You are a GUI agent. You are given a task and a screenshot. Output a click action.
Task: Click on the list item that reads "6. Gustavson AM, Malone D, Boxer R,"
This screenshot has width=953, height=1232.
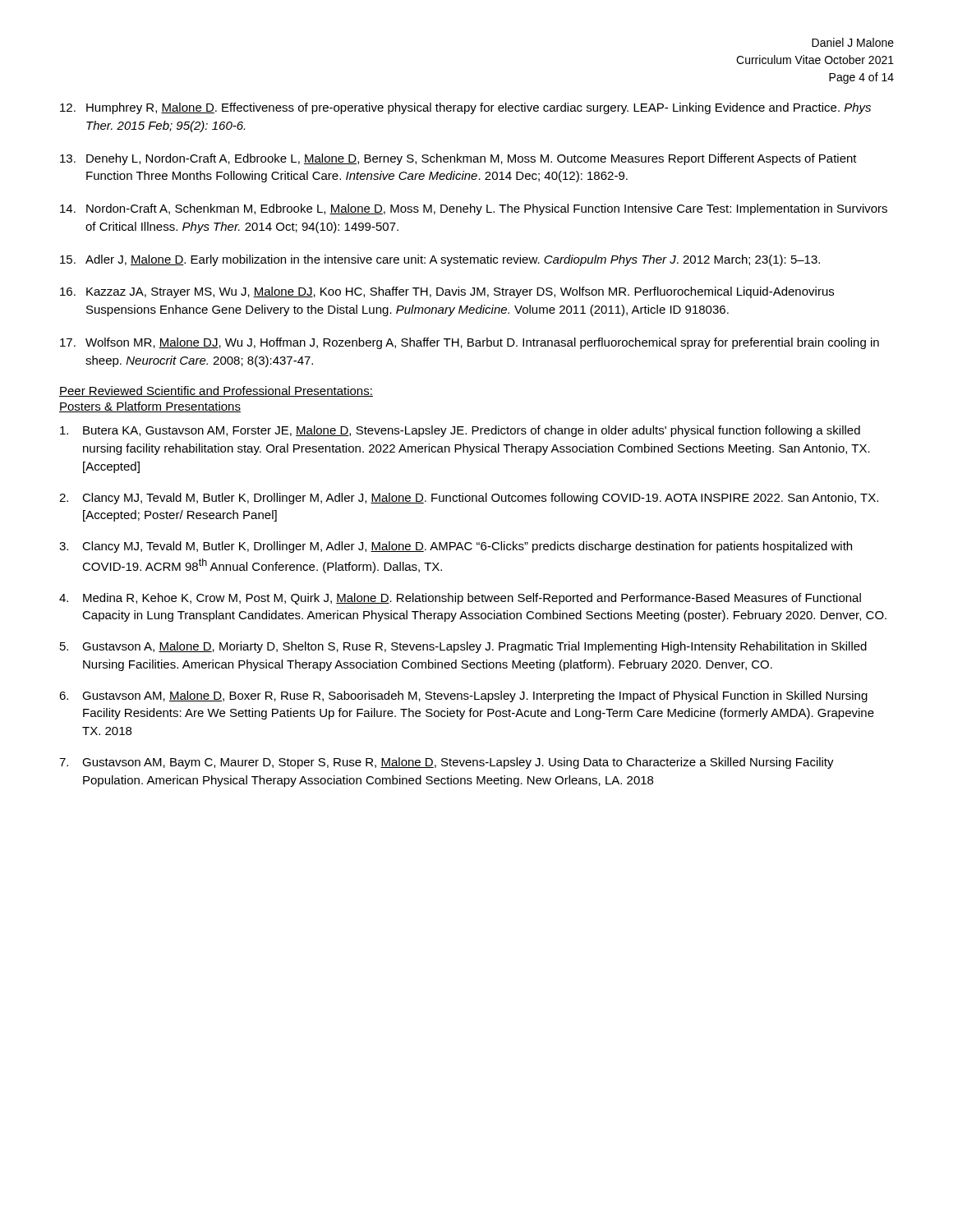coord(476,713)
